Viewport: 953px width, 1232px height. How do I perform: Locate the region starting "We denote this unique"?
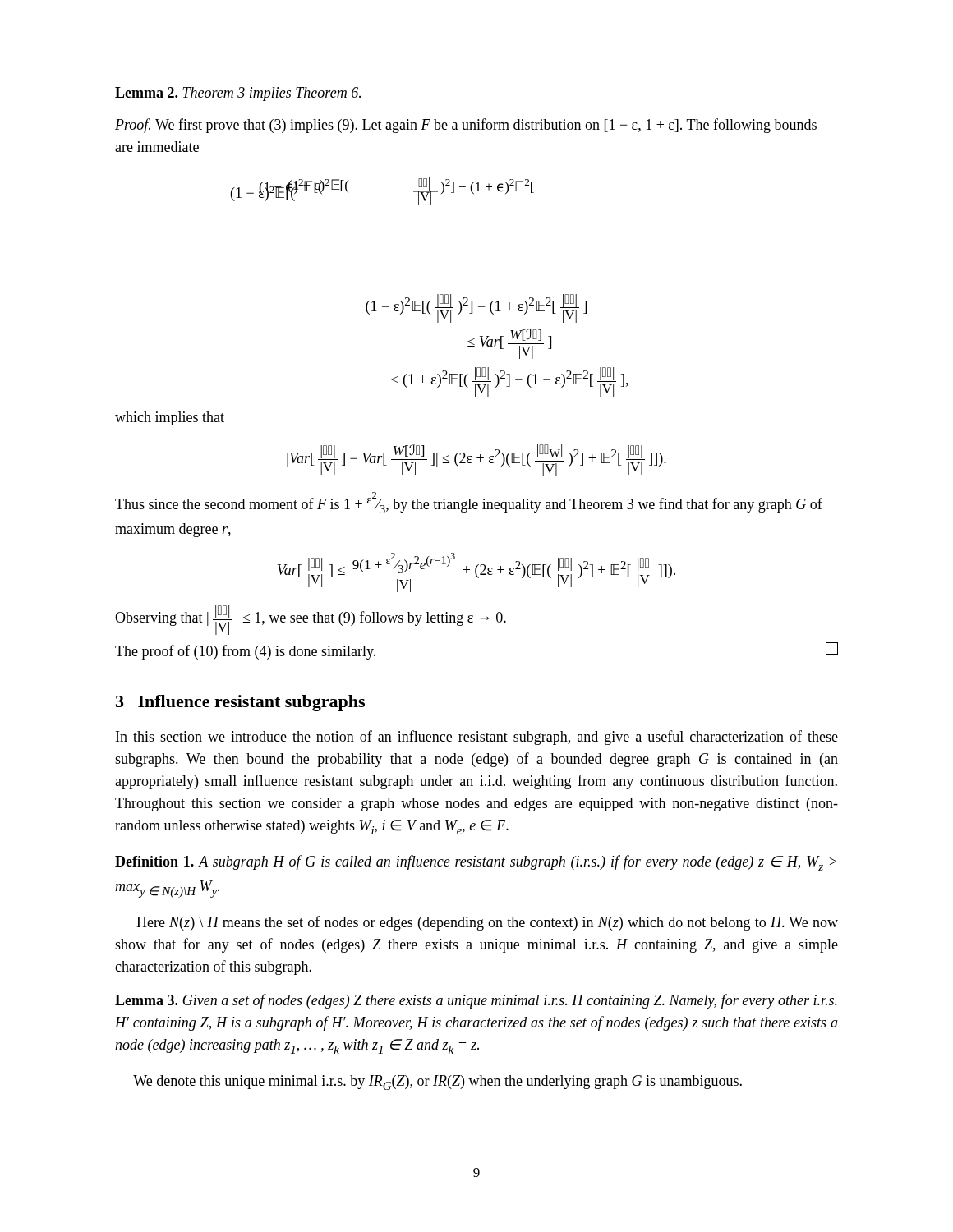tap(429, 1082)
